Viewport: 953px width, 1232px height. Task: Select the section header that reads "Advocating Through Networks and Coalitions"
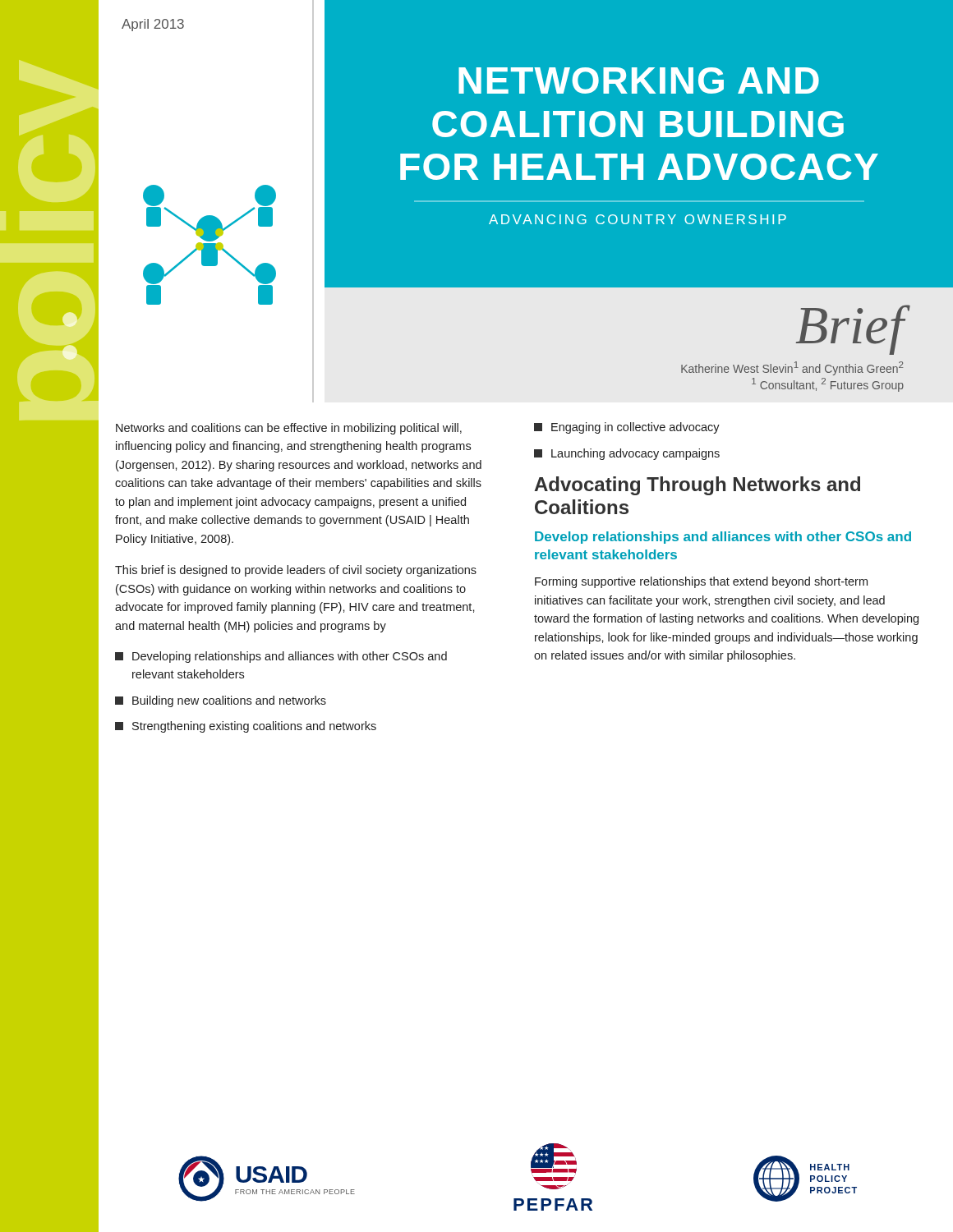coord(698,496)
